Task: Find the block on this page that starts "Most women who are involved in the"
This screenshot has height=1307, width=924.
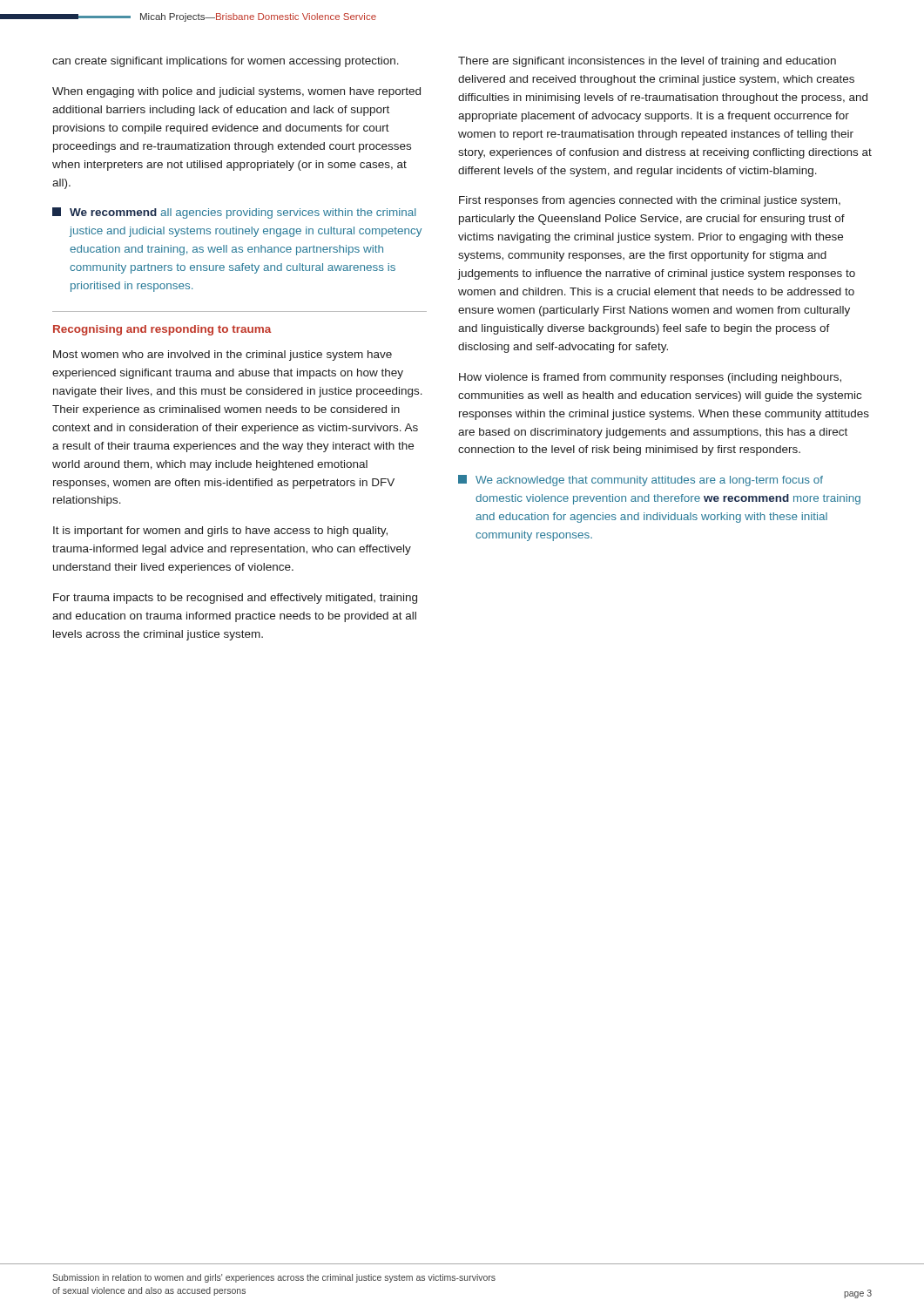Action: point(240,495)
